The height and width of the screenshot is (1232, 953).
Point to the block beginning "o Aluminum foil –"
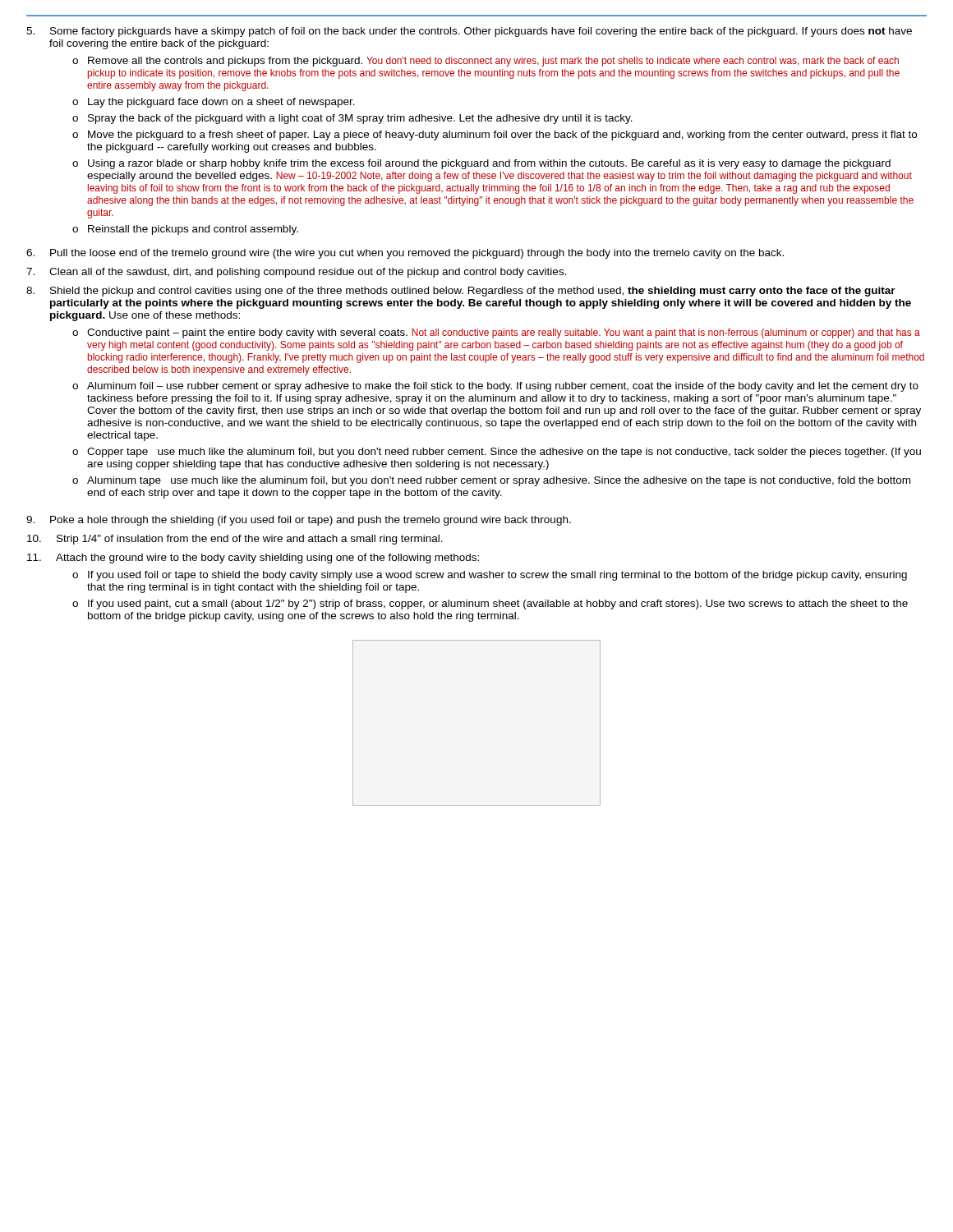click(500, 410)
